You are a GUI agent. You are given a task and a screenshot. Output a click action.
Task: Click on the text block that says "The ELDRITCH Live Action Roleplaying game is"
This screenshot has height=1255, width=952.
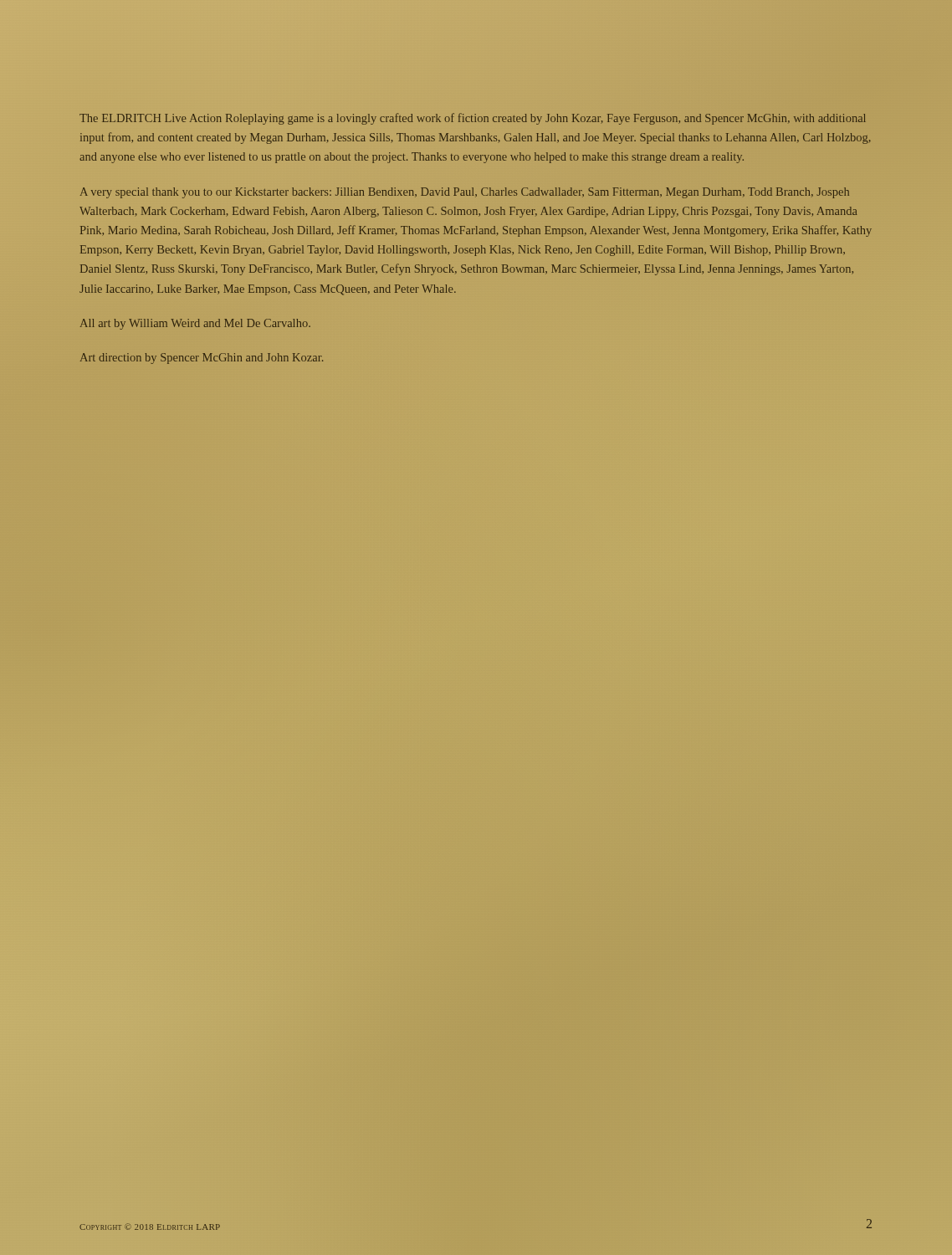pyautogui.click(x=475, y=137)
